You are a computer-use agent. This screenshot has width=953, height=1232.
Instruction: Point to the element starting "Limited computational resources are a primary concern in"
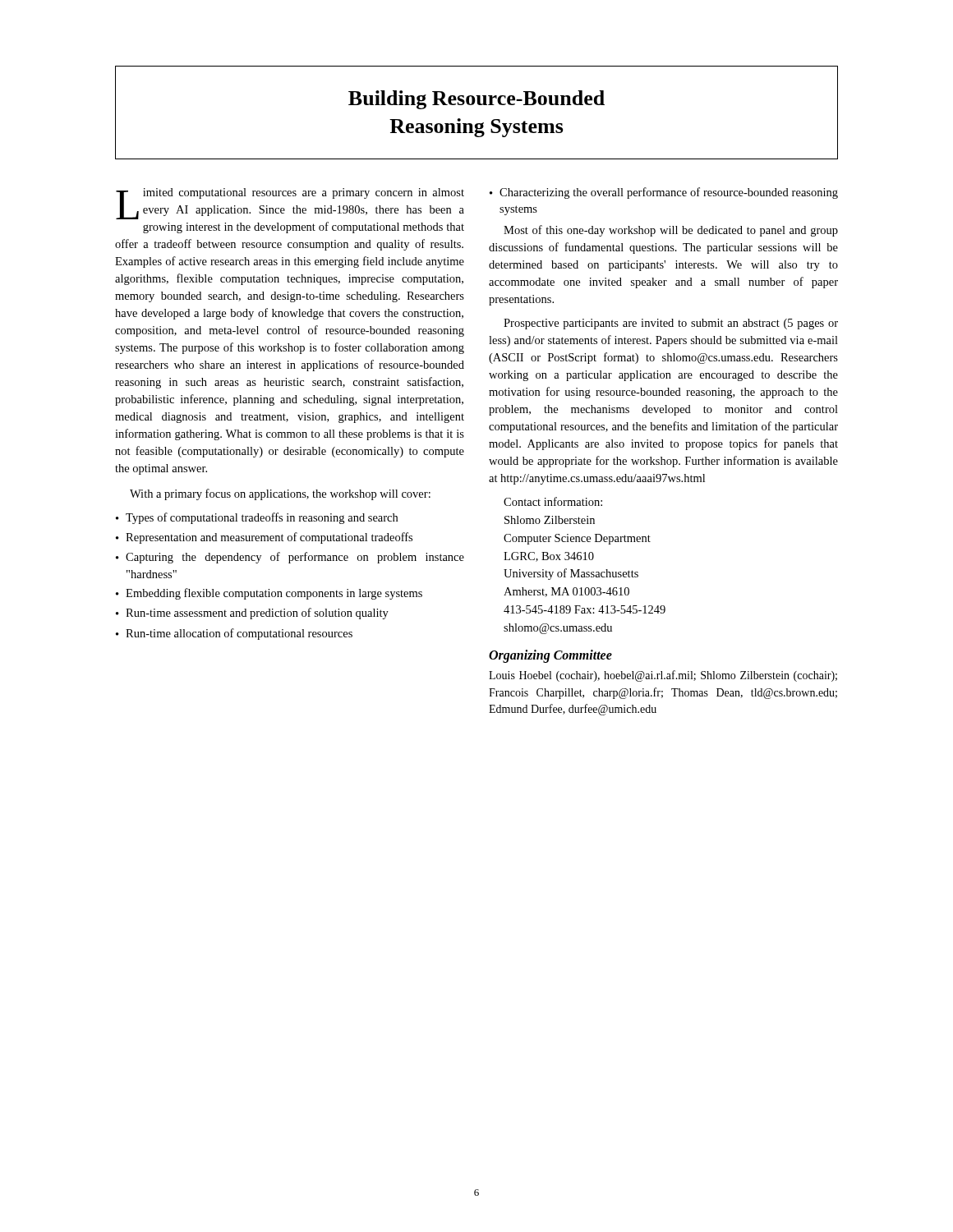click(290, 329)
